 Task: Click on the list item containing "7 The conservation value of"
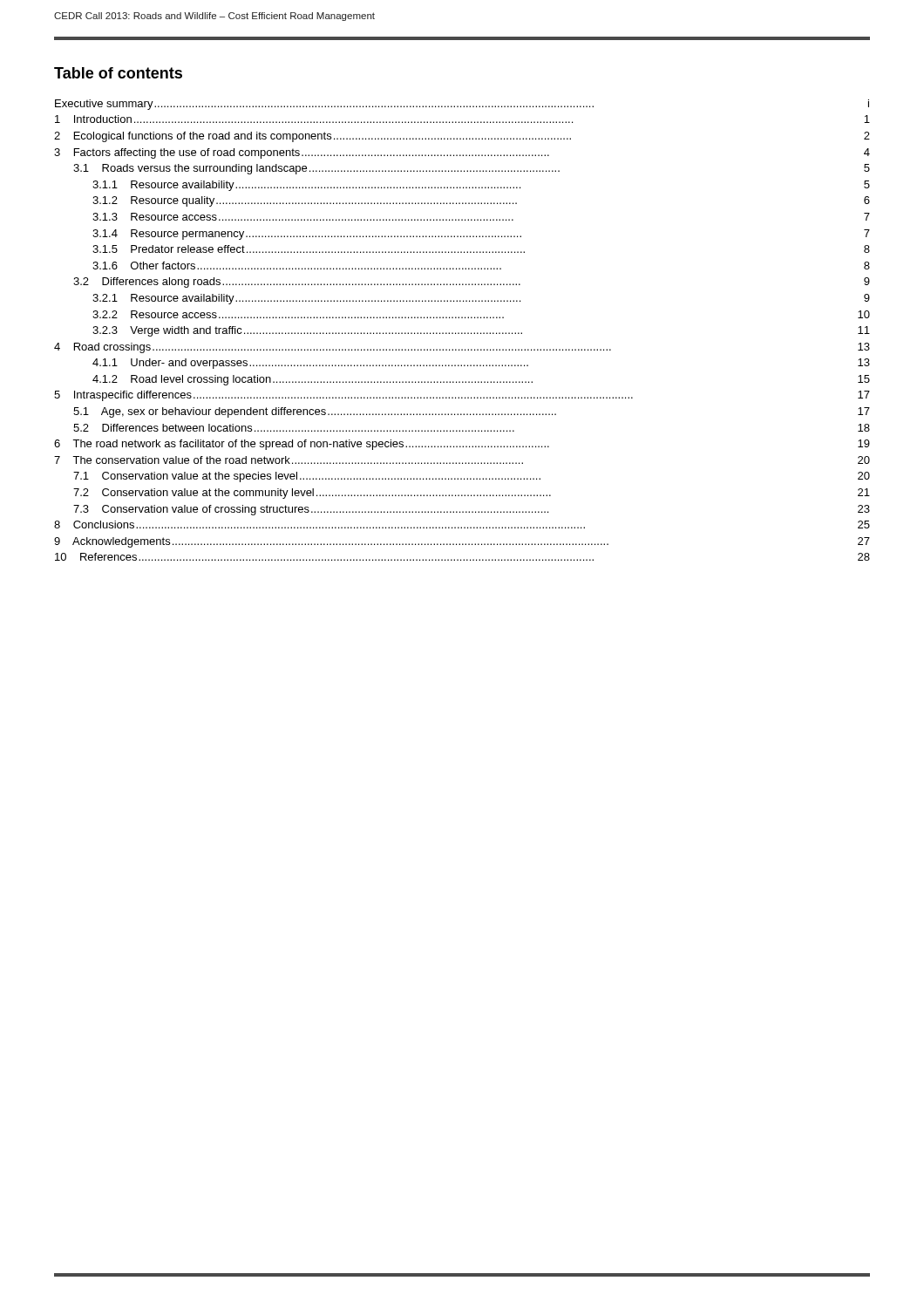pyautogui.click(x=462, y=460)
